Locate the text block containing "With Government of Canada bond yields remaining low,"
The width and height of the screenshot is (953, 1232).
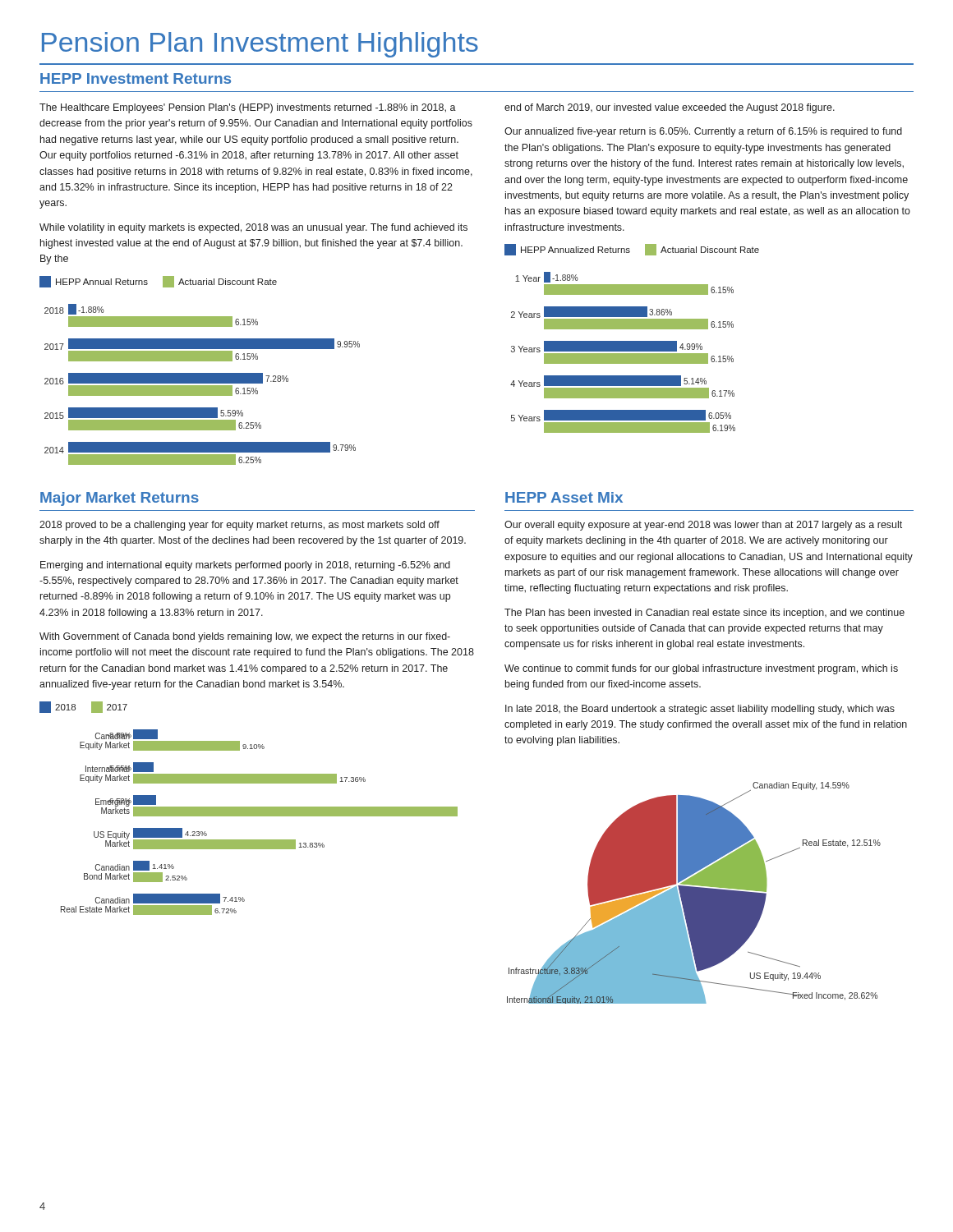(257, 660)
